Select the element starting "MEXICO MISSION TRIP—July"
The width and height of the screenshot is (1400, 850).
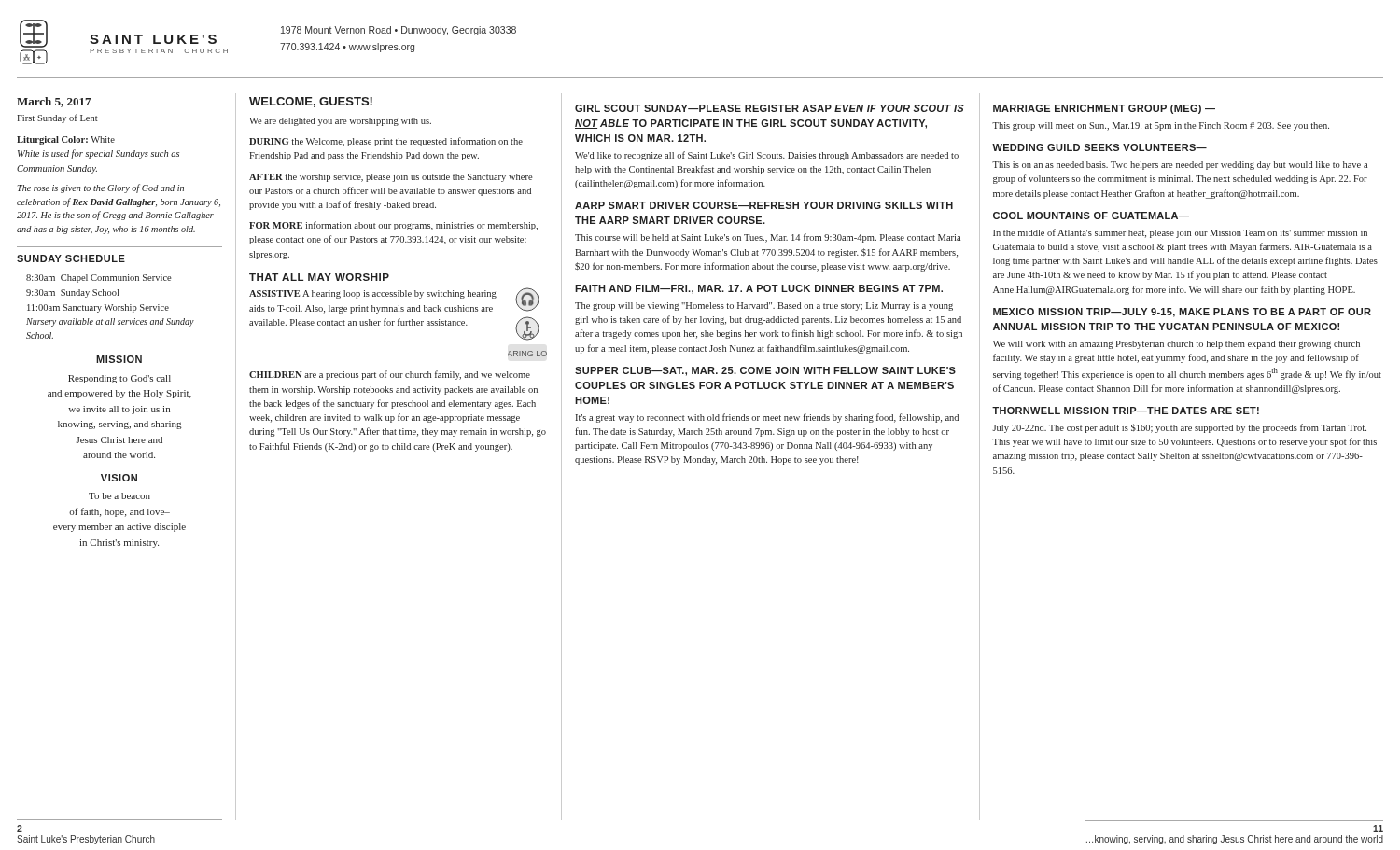[1182, 319]
